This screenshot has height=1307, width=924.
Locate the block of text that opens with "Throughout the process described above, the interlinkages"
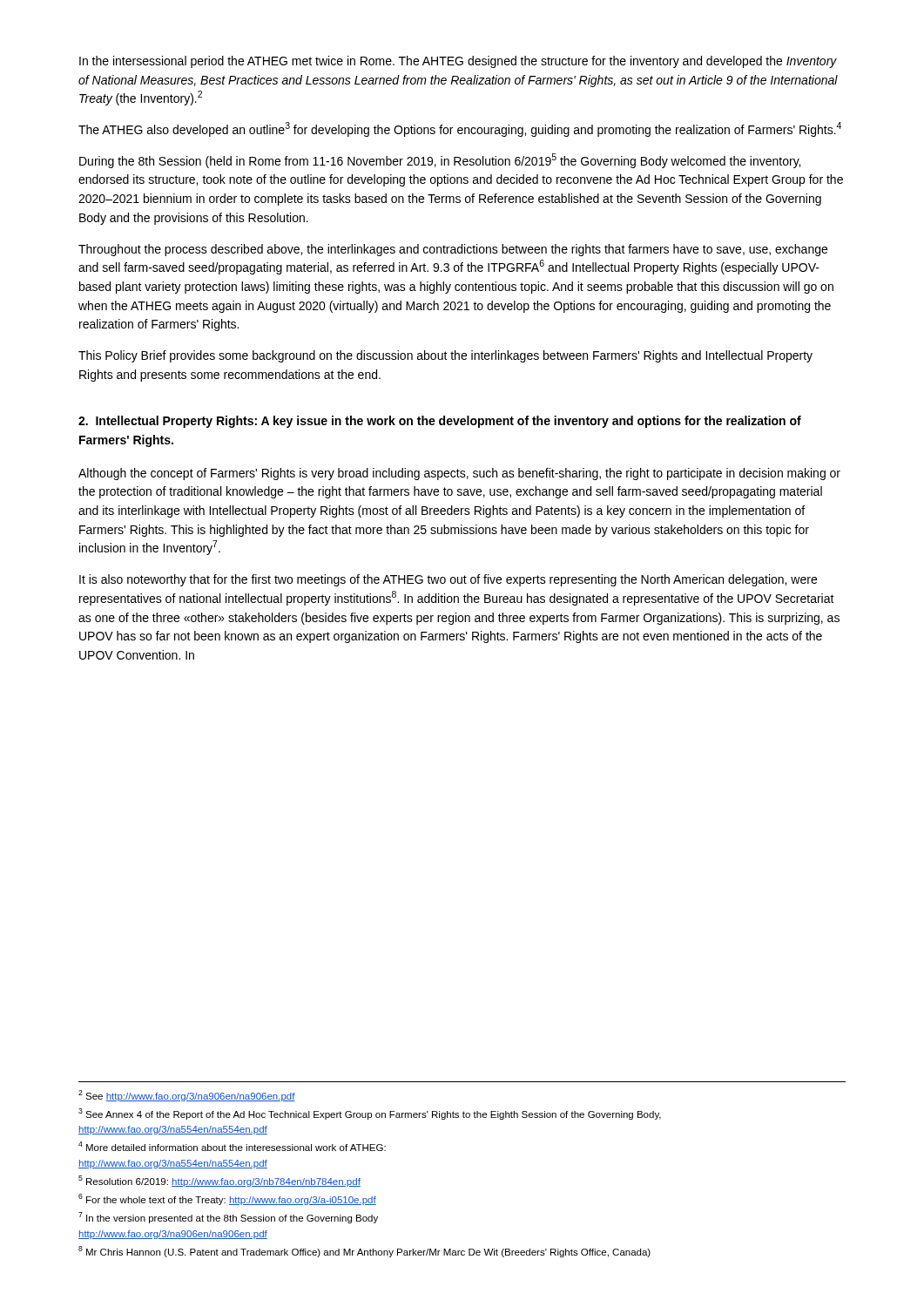point(456,287)
